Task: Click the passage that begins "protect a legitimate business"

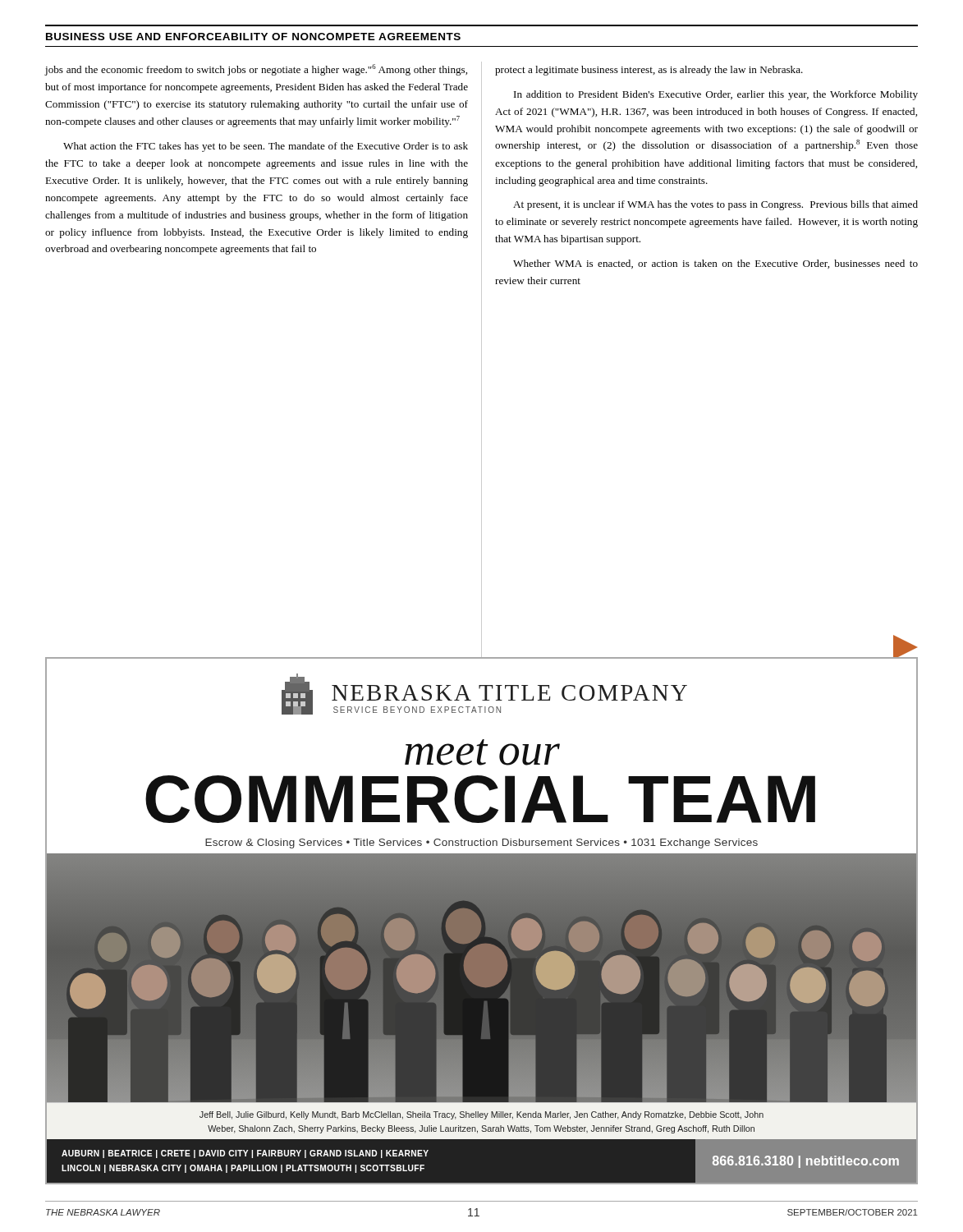Action: (649, 71)
